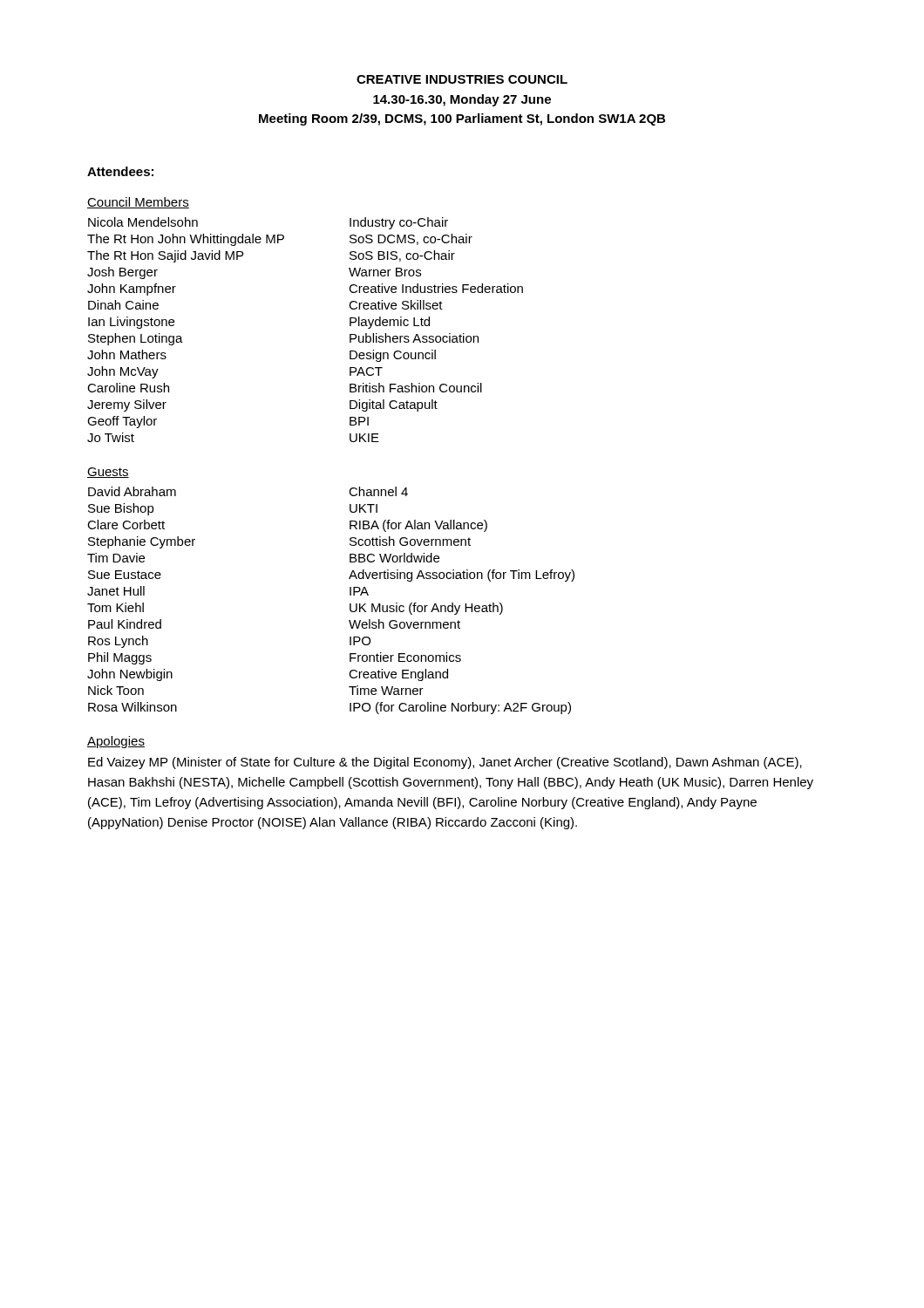Click on the text block starting "Ed Vaizey MP (Minister"
This screenshot has width=924, height=1308.
pyautogui.click(x=450, y=792)
